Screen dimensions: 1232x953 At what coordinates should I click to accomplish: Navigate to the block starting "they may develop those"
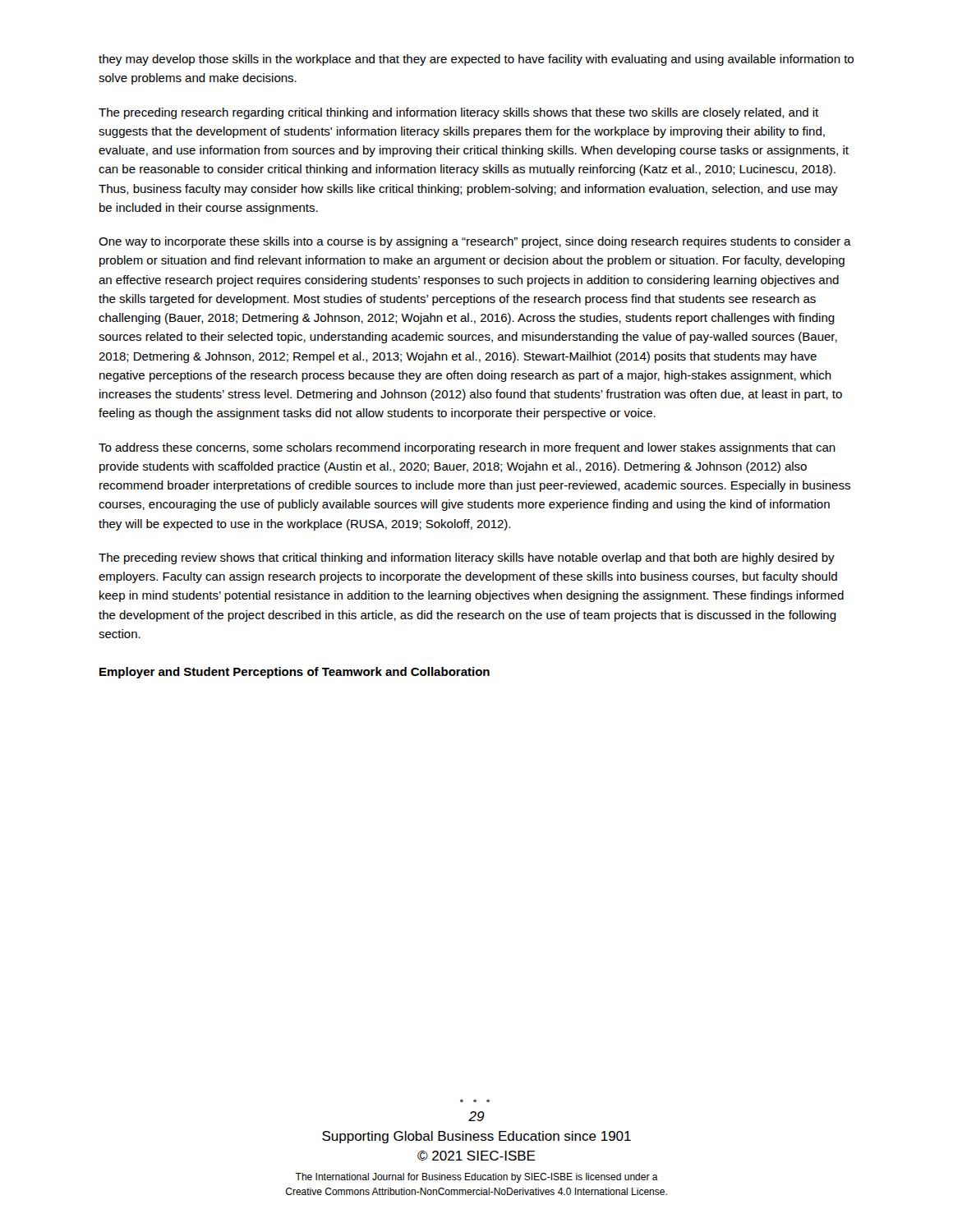[476, 68]
